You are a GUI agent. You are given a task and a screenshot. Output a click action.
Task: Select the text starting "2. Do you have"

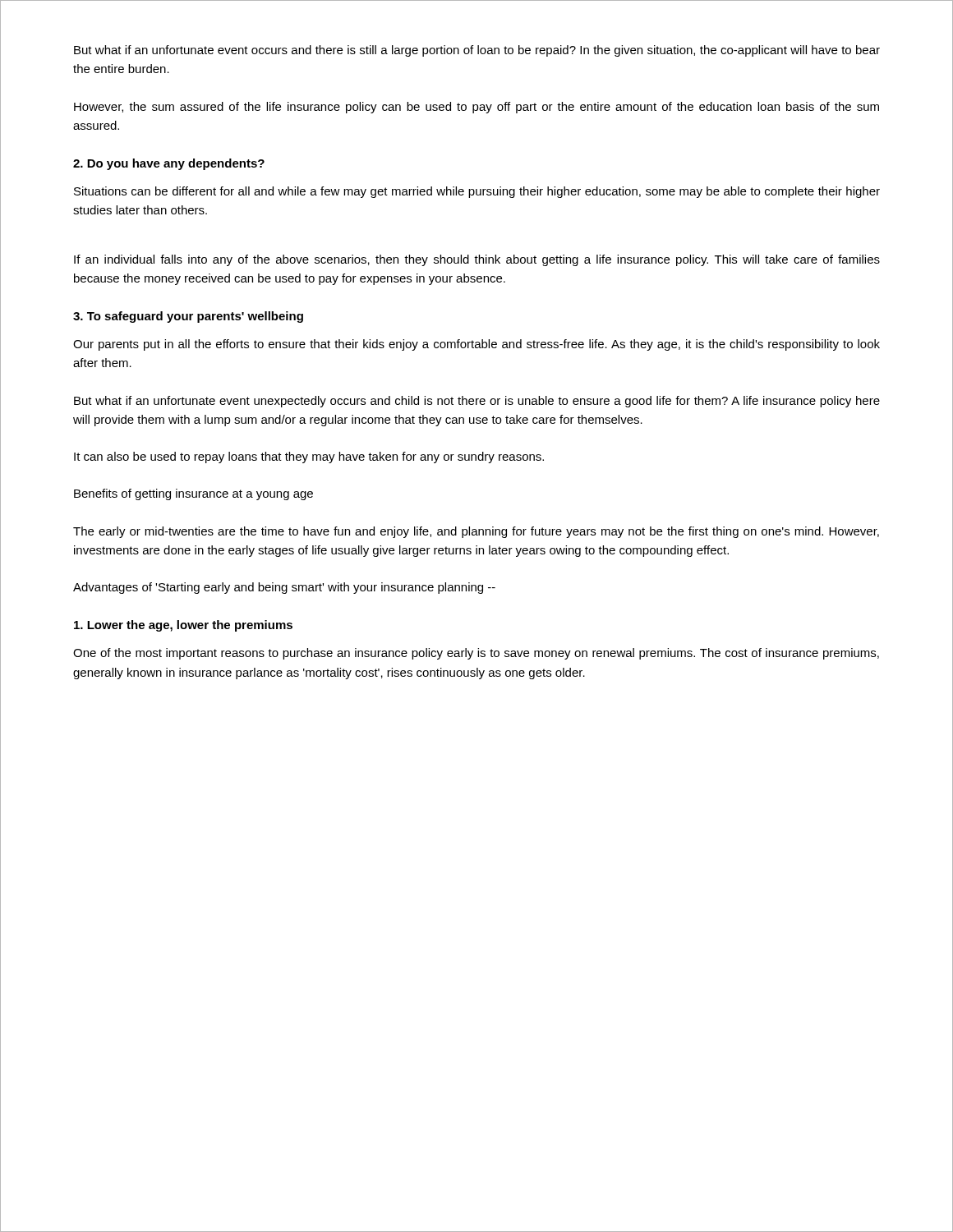point(169,163)
